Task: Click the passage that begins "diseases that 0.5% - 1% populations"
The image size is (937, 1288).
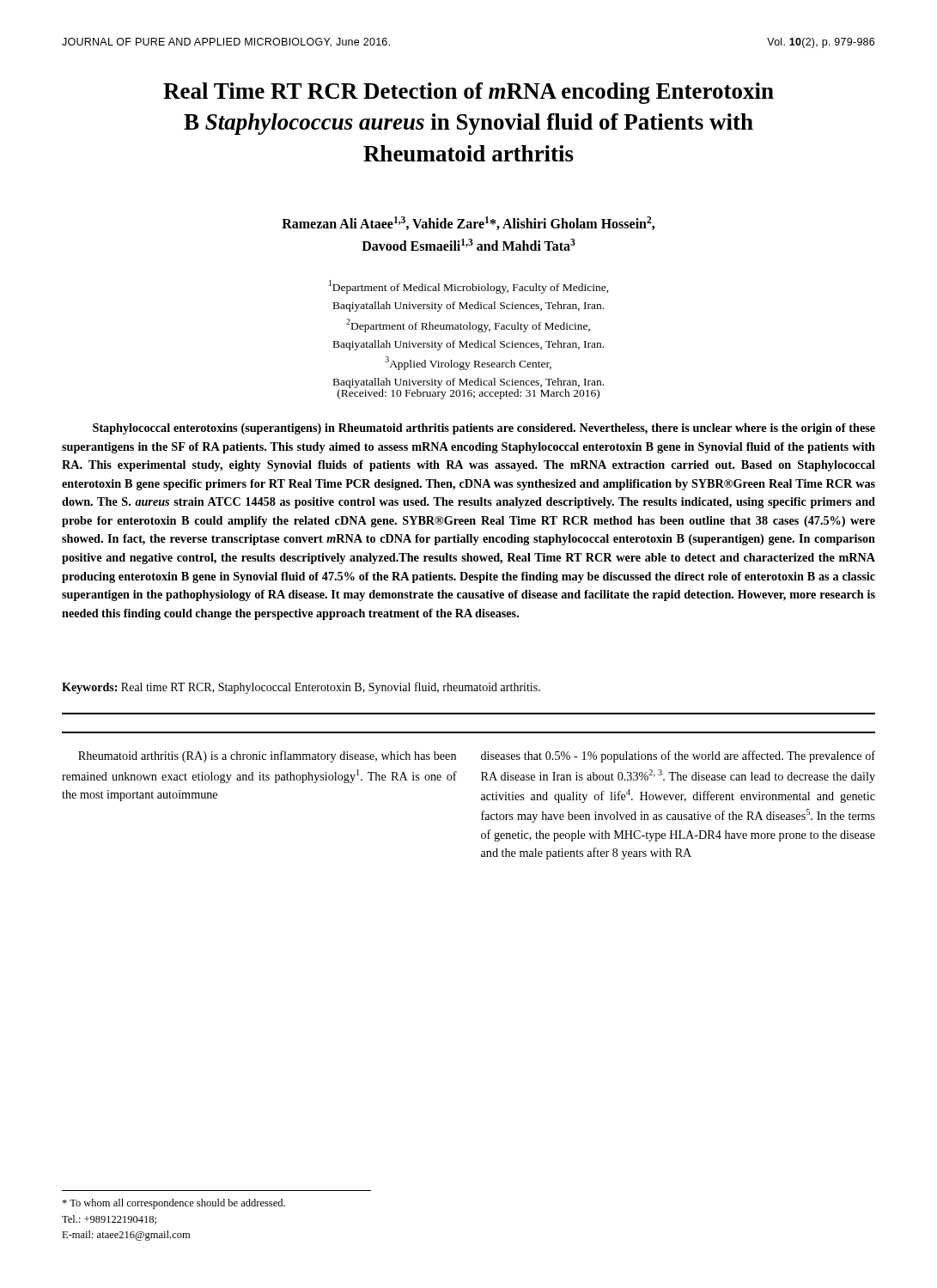Action: click(678, 805)
